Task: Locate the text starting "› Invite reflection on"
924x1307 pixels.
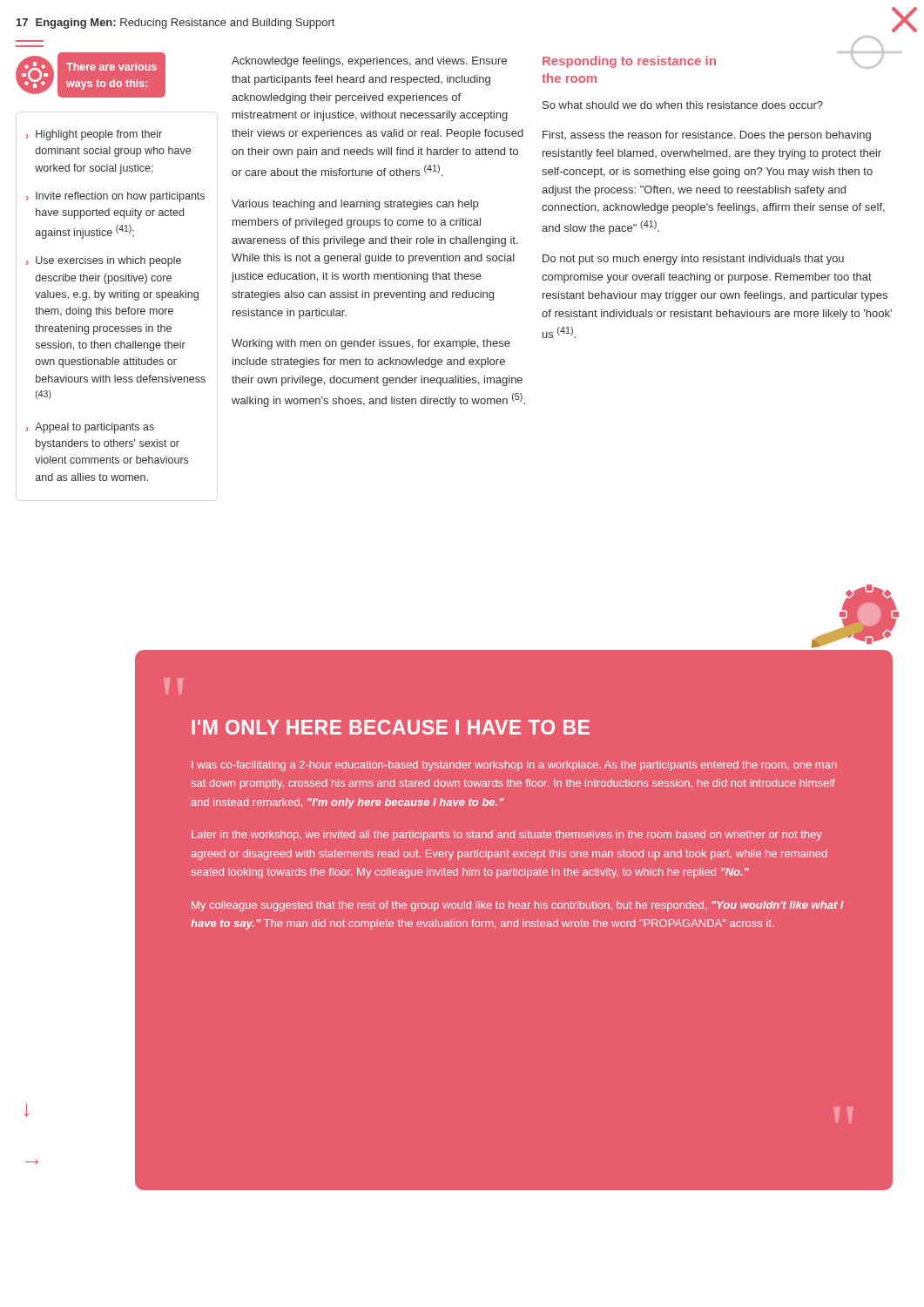Action: point(116,215)
